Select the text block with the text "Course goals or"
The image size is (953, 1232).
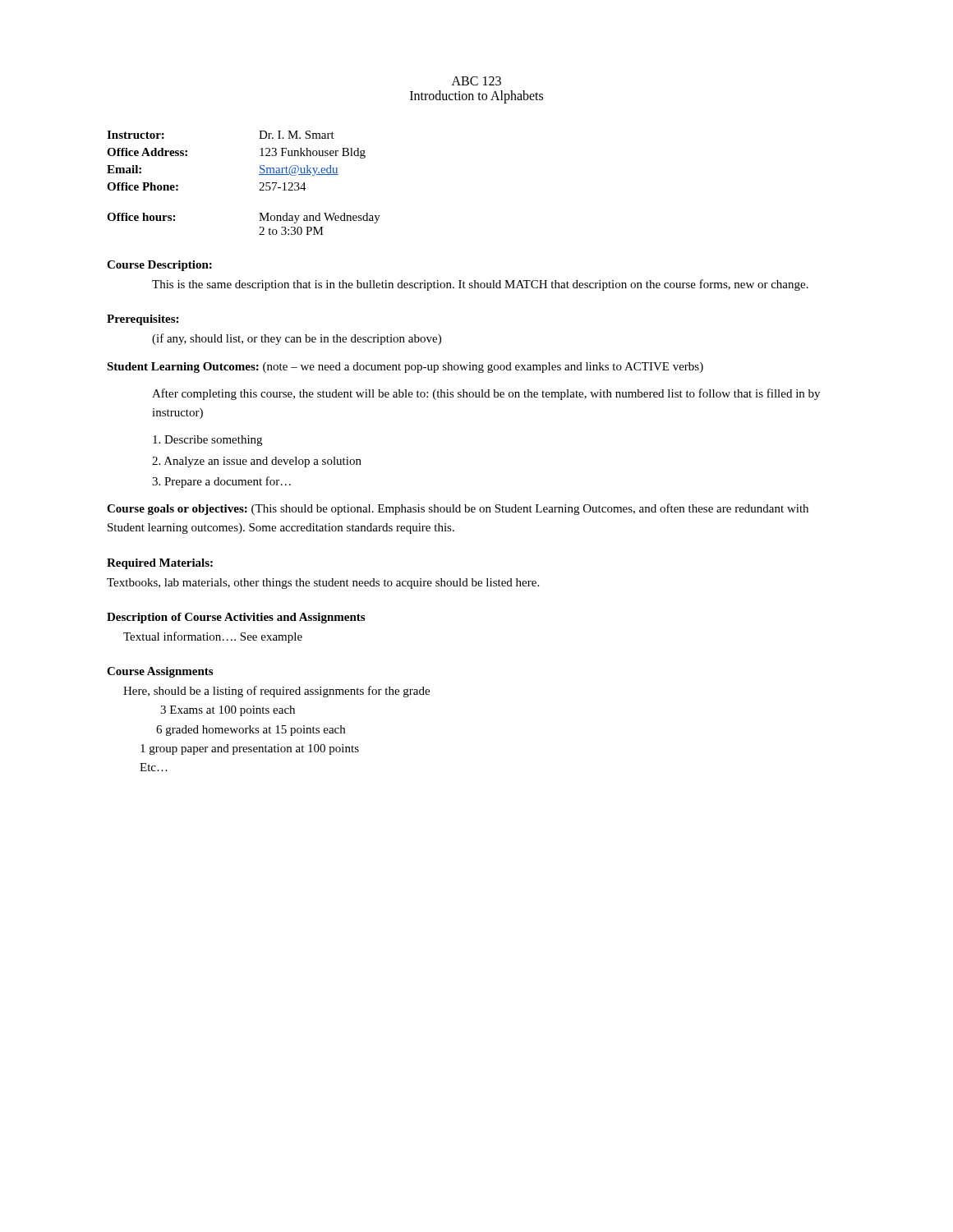pyautogui.click(x=458, y=518)
